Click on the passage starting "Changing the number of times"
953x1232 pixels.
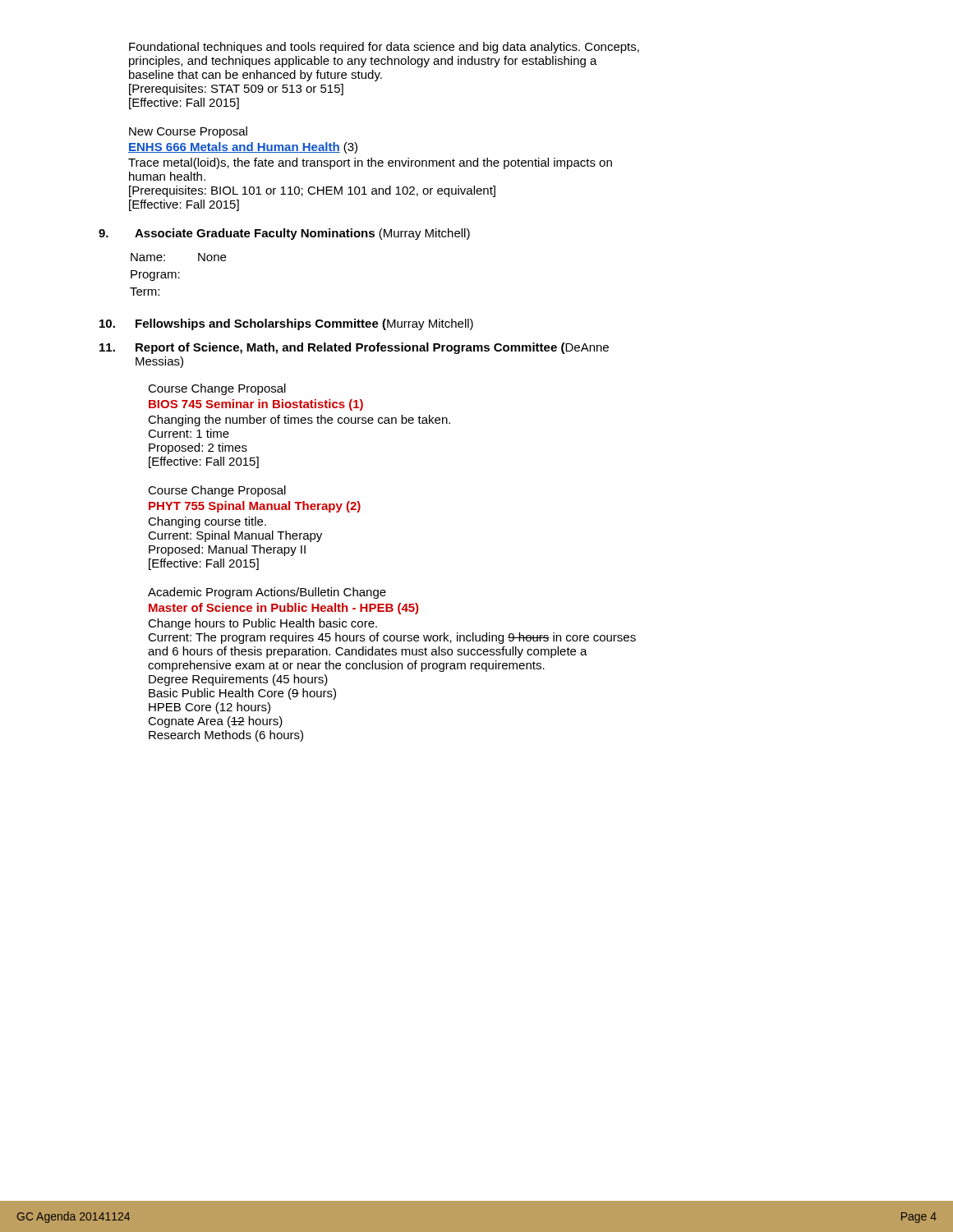pos(299,421)
